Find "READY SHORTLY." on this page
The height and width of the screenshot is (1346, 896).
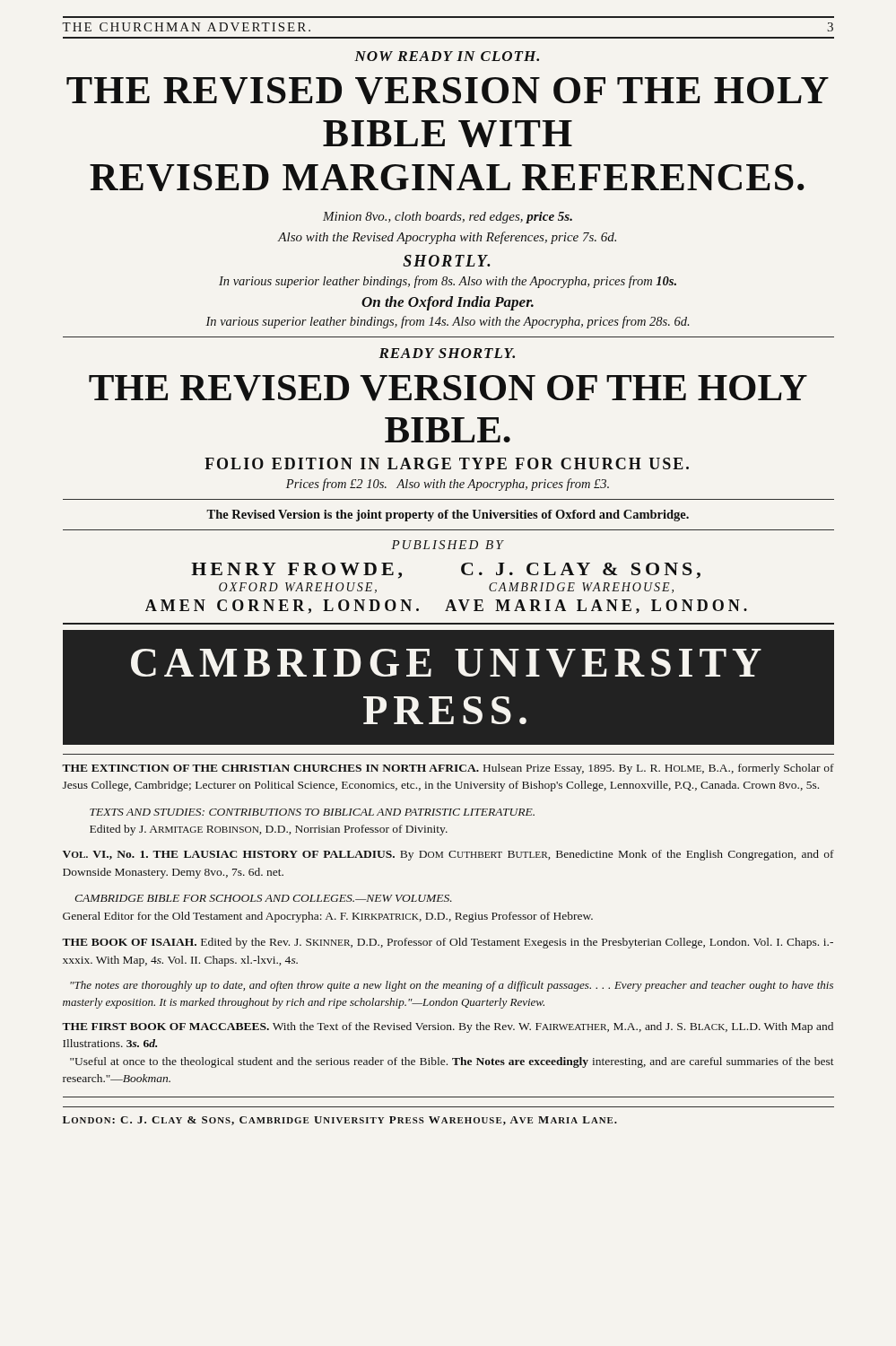pyautogui.click(x=448, y=353)
